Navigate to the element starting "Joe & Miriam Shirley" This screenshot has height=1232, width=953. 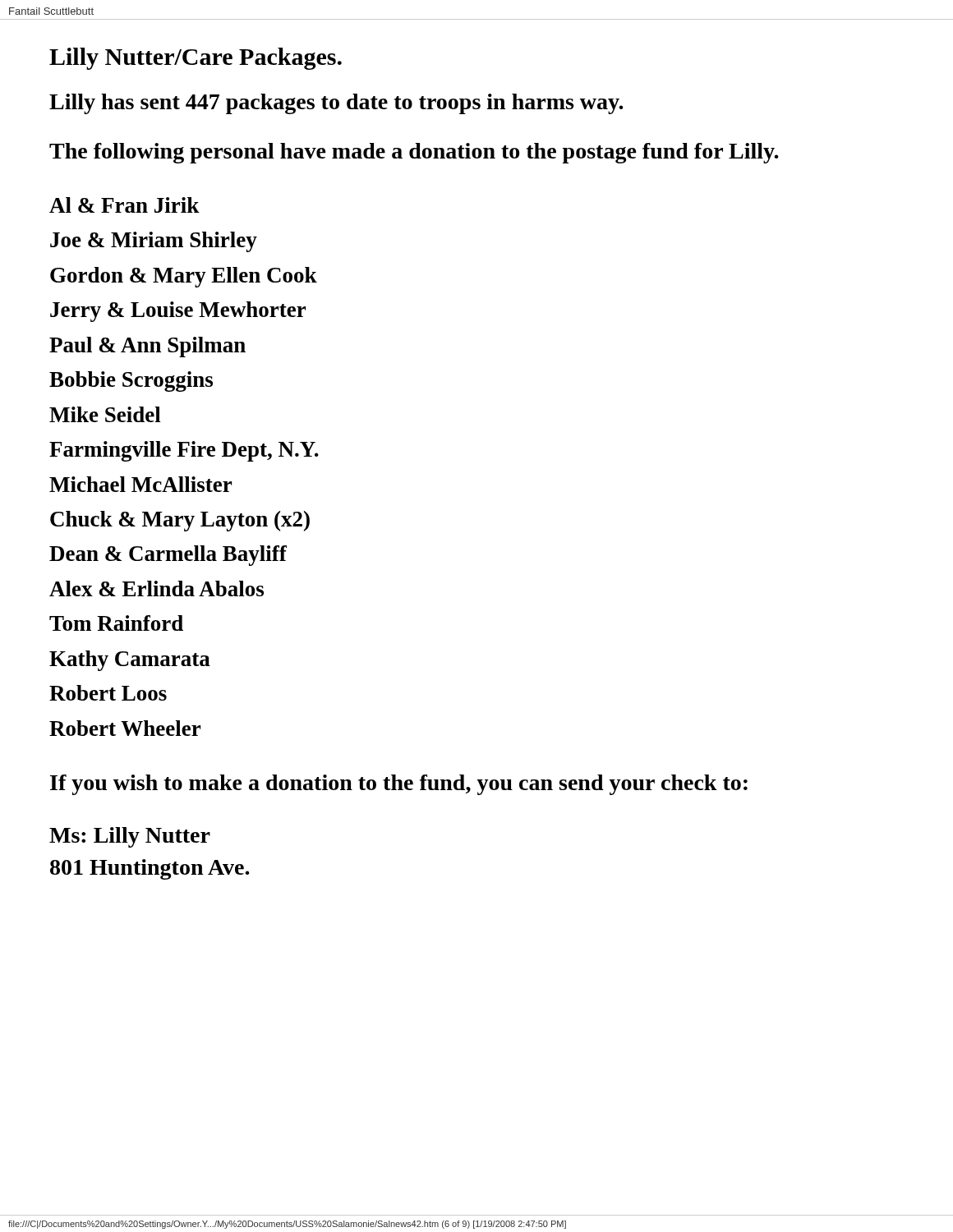click(153, 240)
